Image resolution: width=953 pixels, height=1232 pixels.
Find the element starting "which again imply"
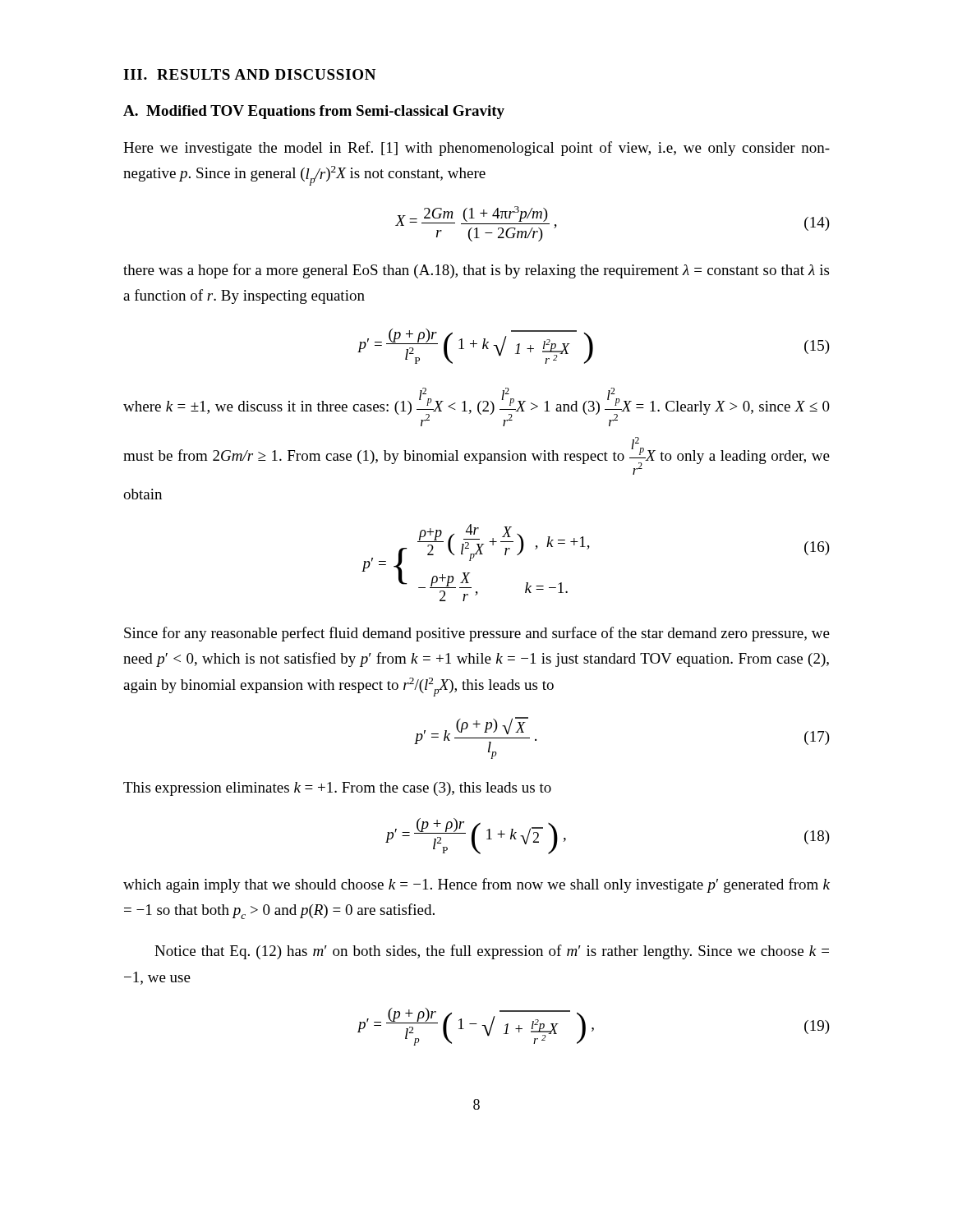point(476,899)
